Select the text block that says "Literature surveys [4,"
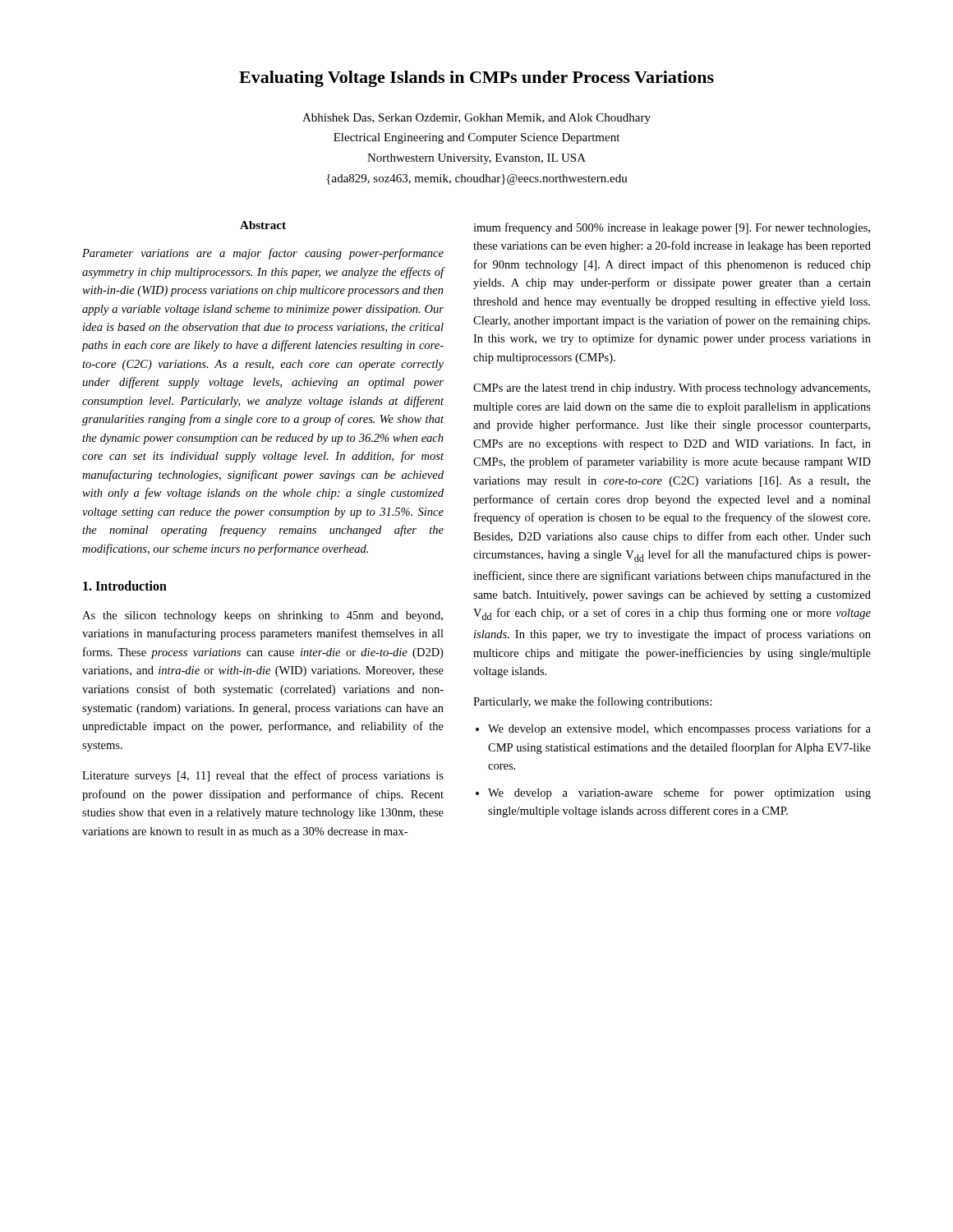This screenshot has height=1232, width=953. [263, 803]
